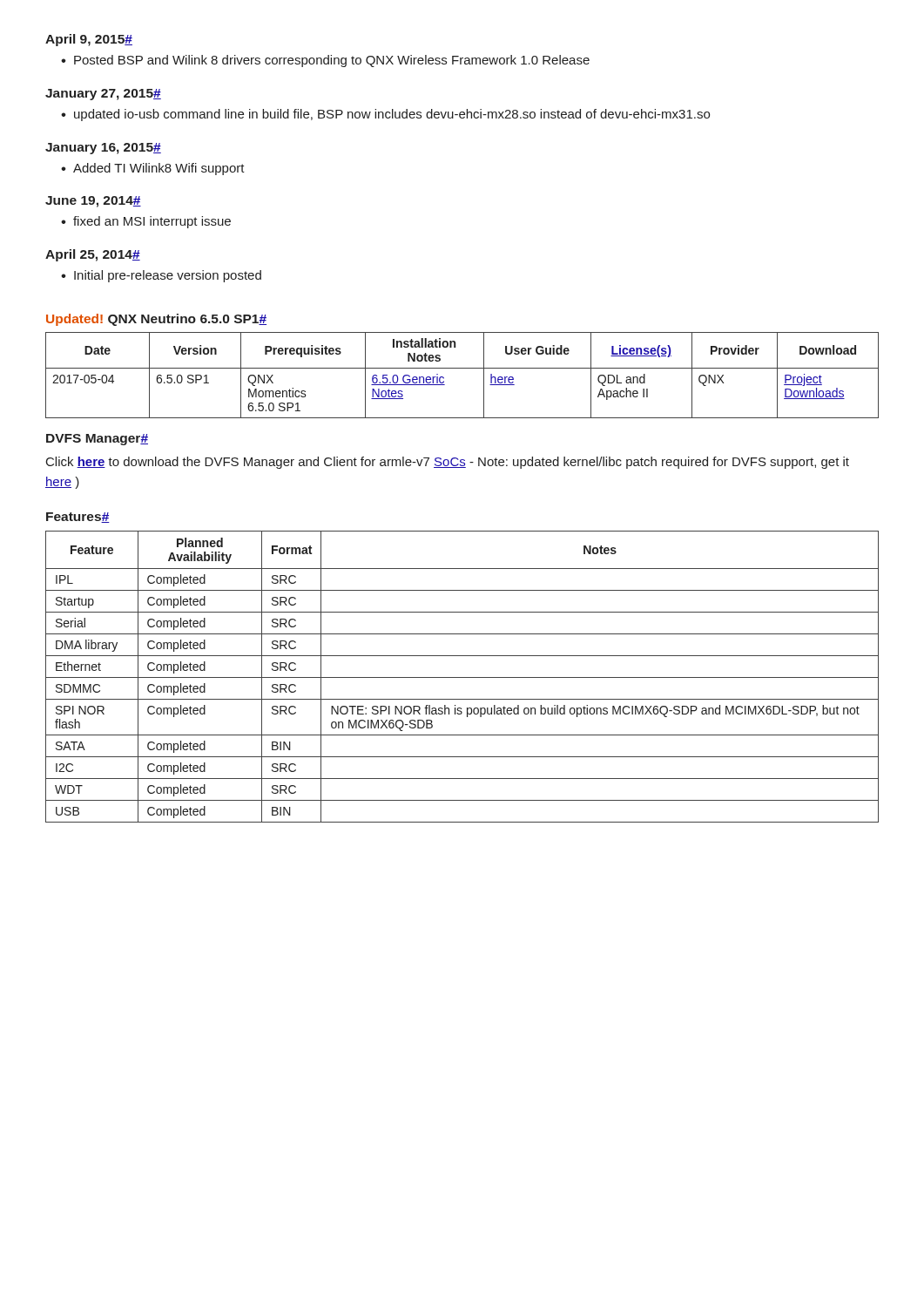Locate the region starting "• Posted BSP"

coord(325,61)
